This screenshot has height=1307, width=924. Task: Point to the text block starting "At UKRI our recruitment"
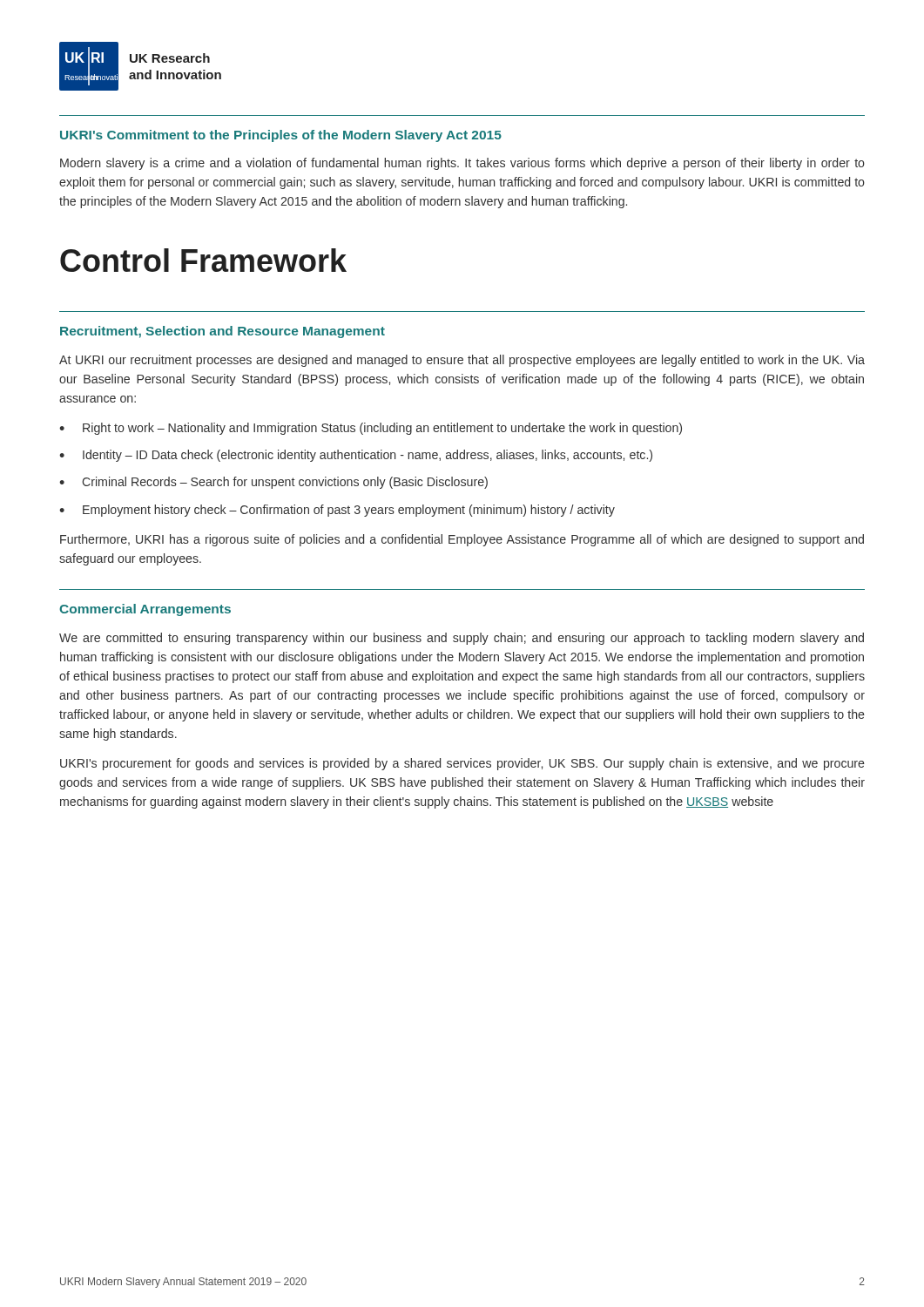(462, 379)
